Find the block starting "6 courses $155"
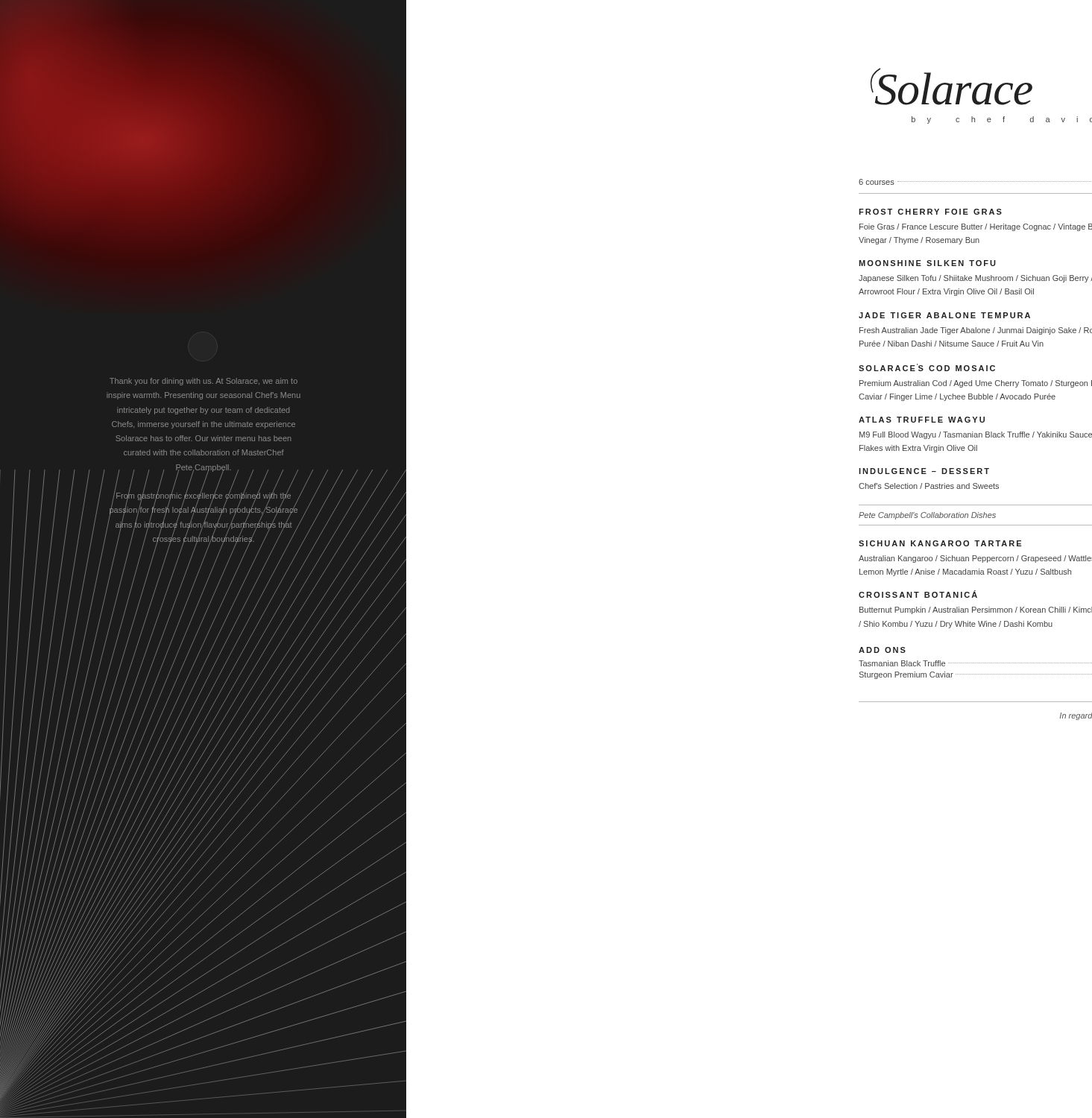Screen dimensions: 1118x1092 (975, 182)
